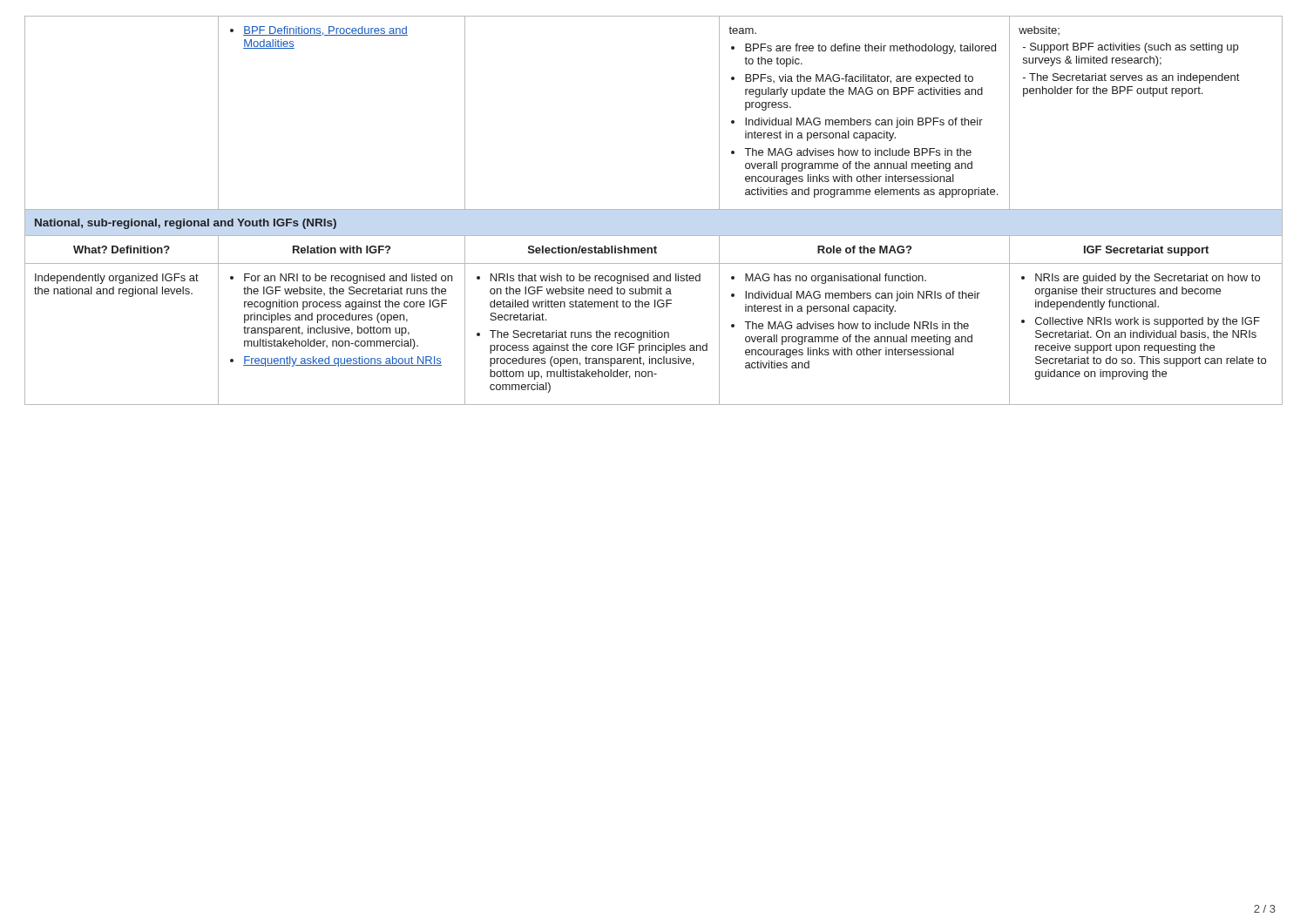Locate the region starting "National, sub-regional, regional and Youth IGFs"
1307x924 pixels.
185,222
